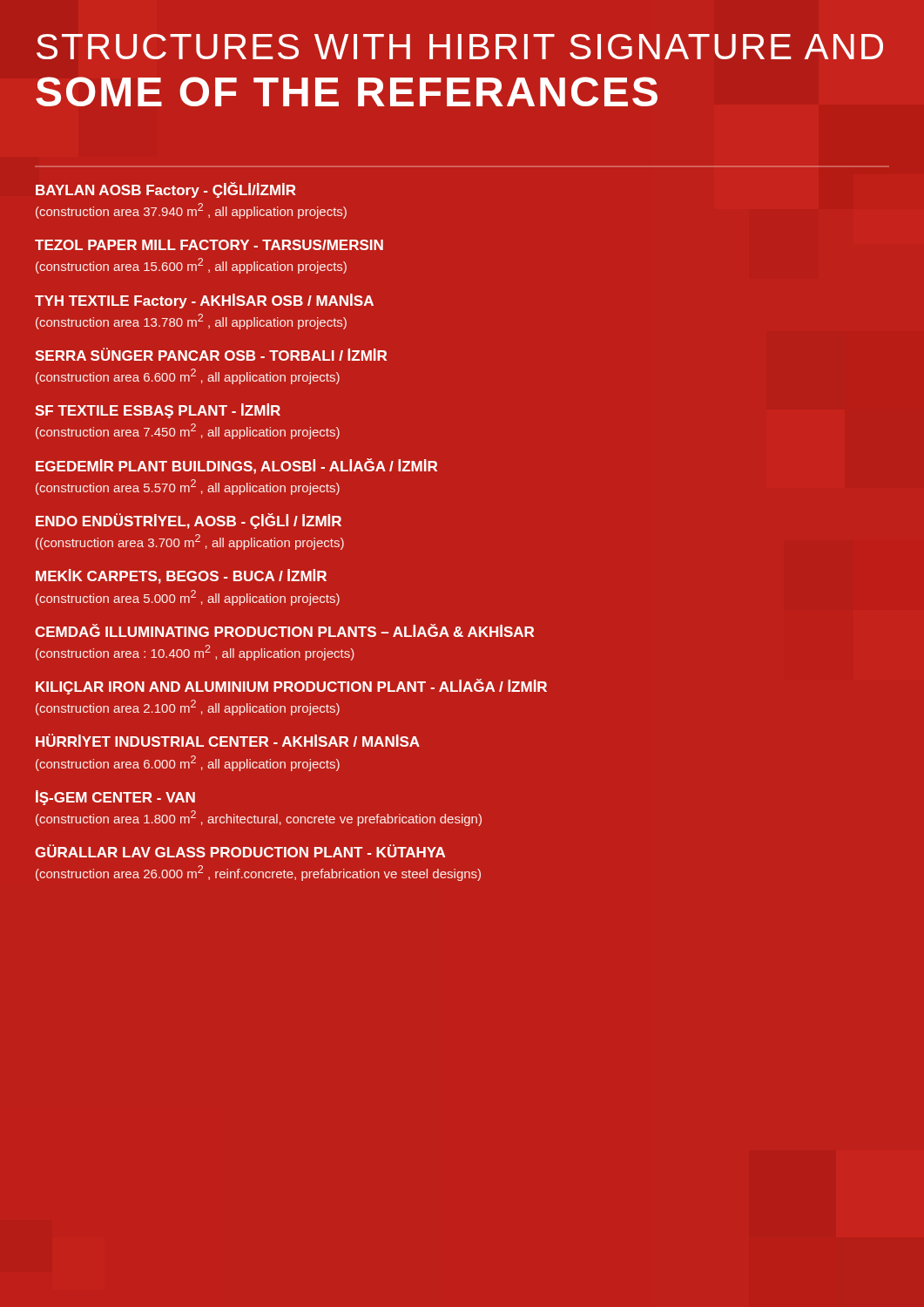Point to the block beginning "EGEDEMİR PLANT BUILDINGS, ALOSBİ - ALİAĞA /"
Screen dimensions: 1307x924
[x=331, y=477]
